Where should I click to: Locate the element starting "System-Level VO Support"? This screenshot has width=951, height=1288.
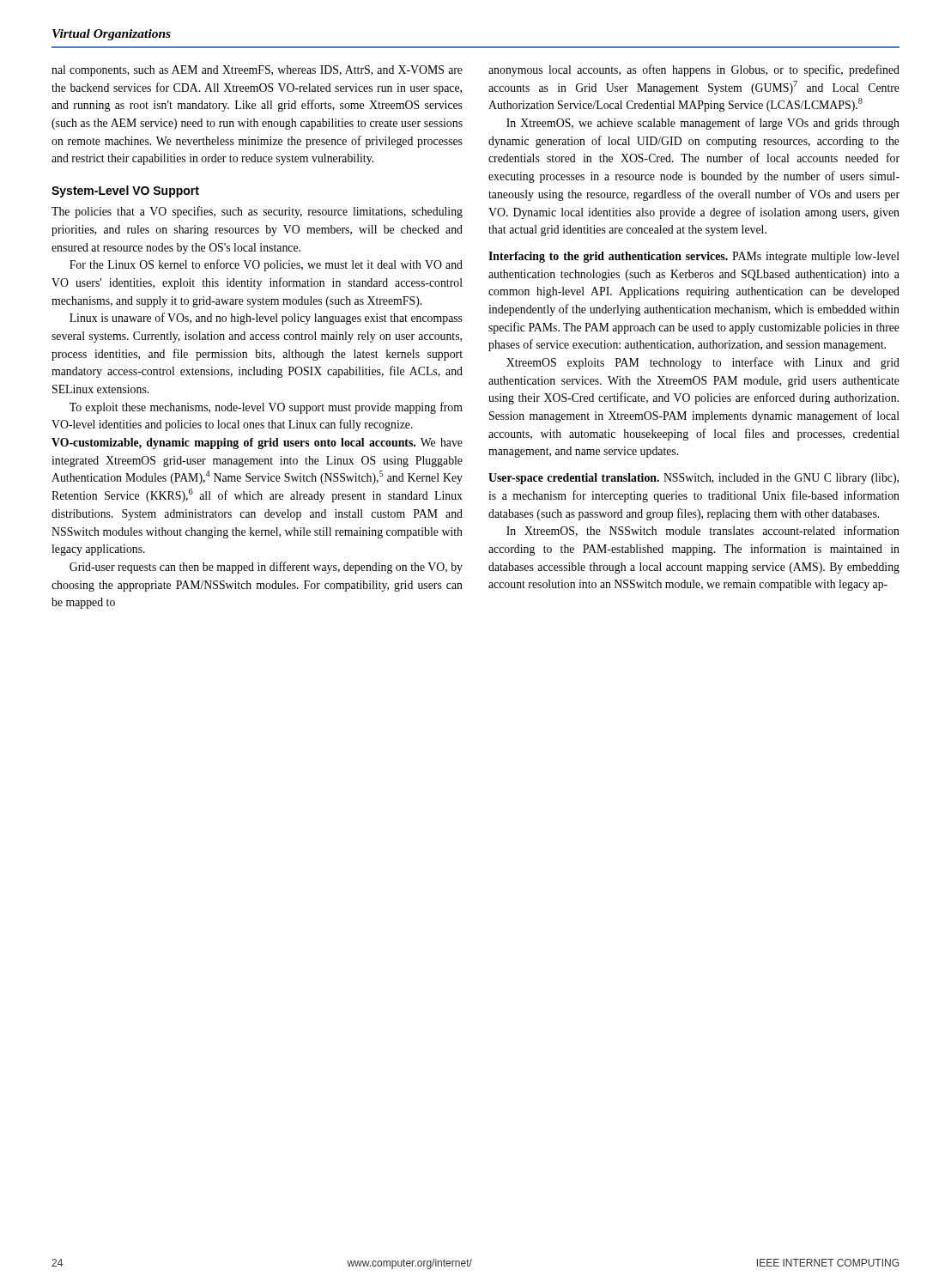(125, 191)
